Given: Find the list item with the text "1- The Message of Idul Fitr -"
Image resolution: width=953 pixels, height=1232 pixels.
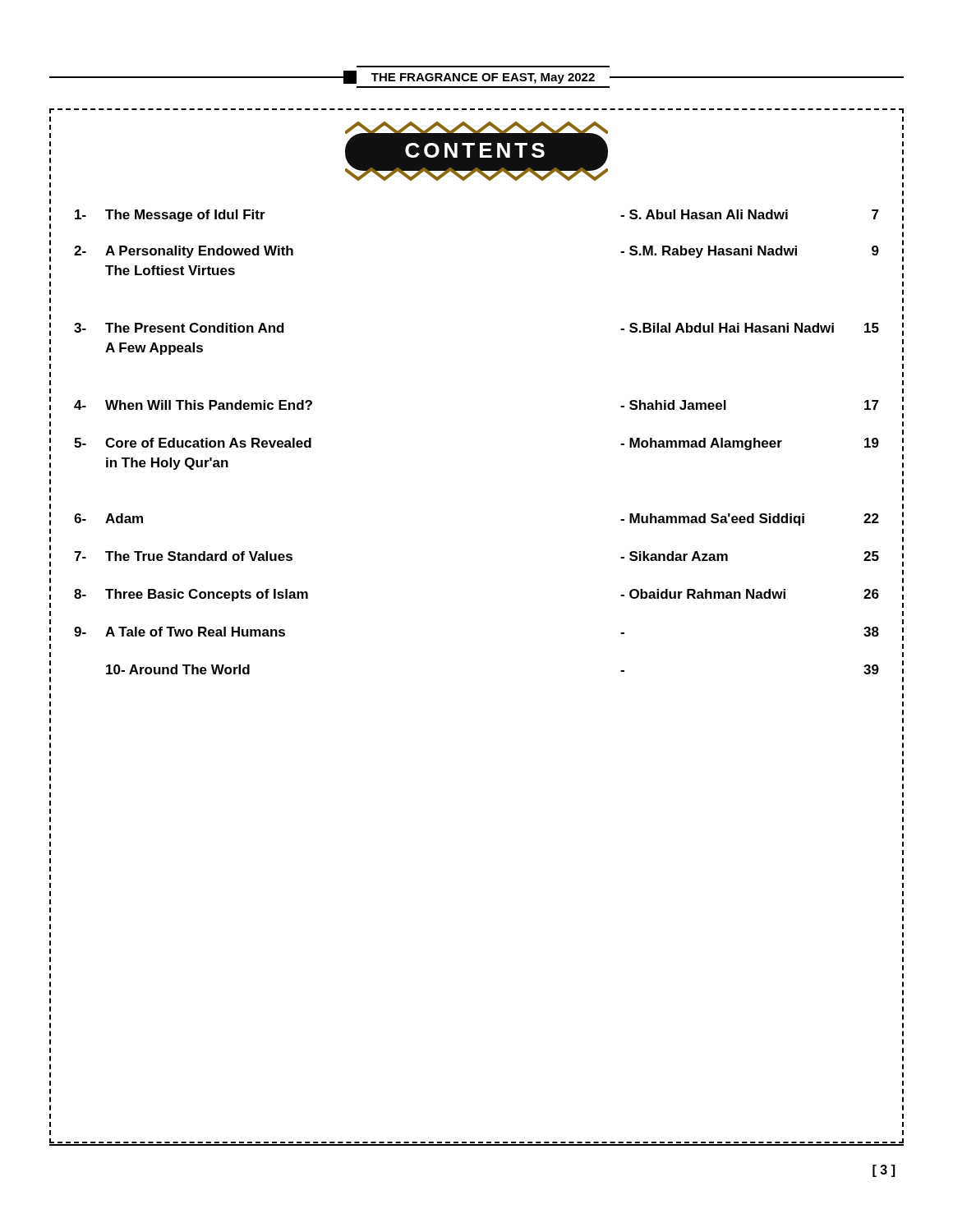Looking at the screenshot, I should (x=189, y=216).
